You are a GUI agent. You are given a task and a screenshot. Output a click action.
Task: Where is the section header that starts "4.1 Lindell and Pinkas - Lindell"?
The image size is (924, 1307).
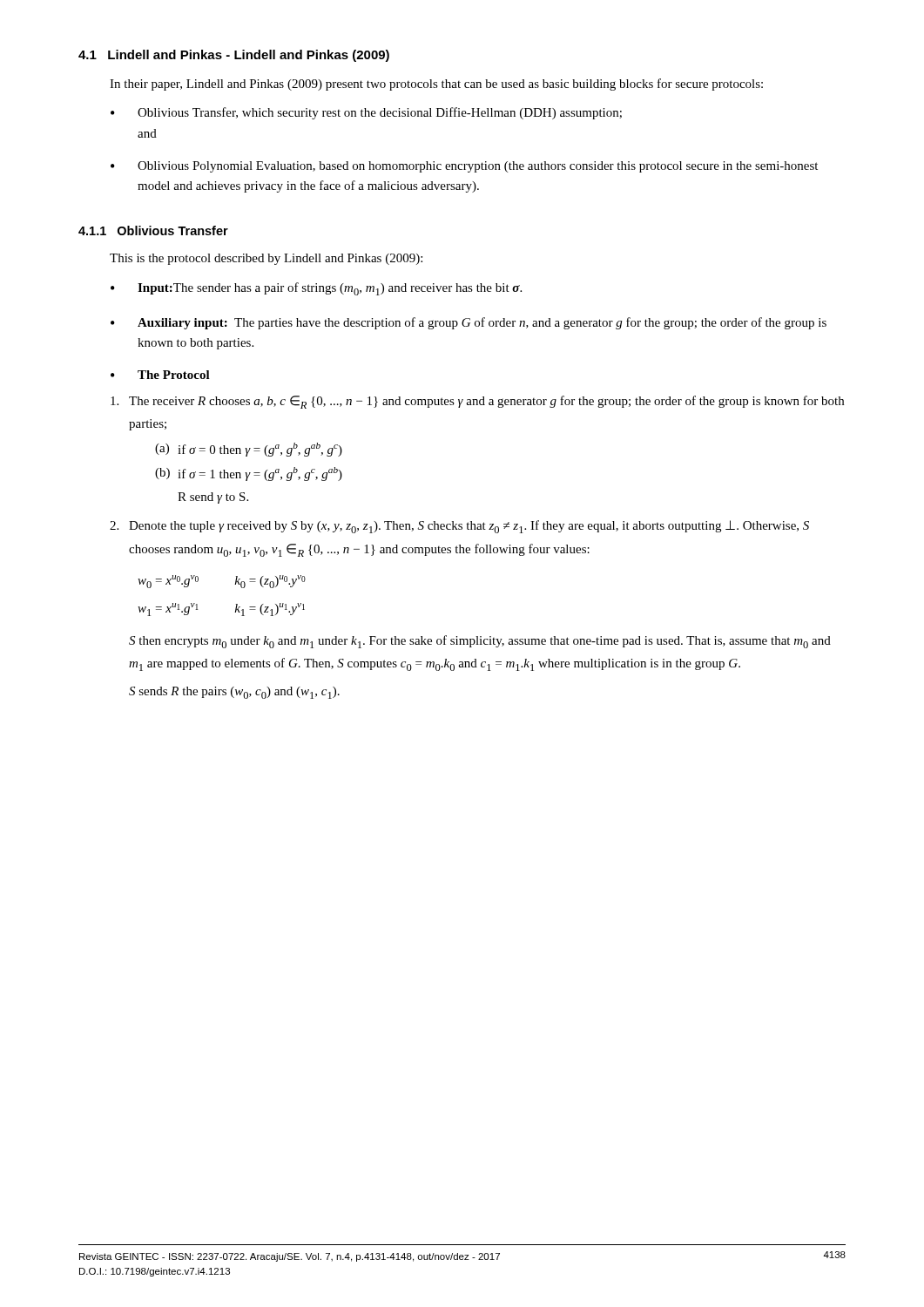(x=234, y=54)
